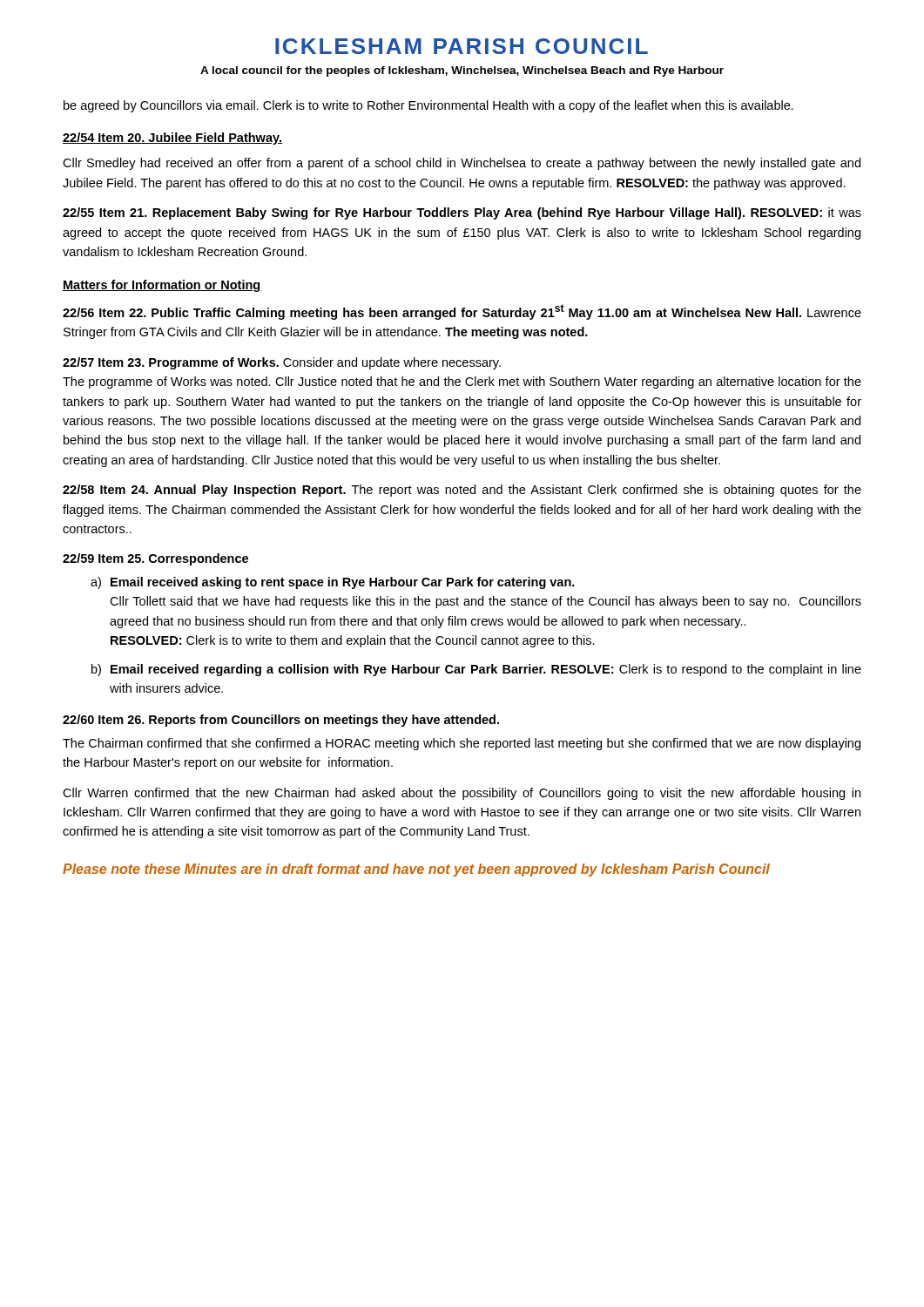The width and height of the screenshot is (924, 1307).
Task: Navigate to the region starting "Please note these Minutes"
Action: 416,869
